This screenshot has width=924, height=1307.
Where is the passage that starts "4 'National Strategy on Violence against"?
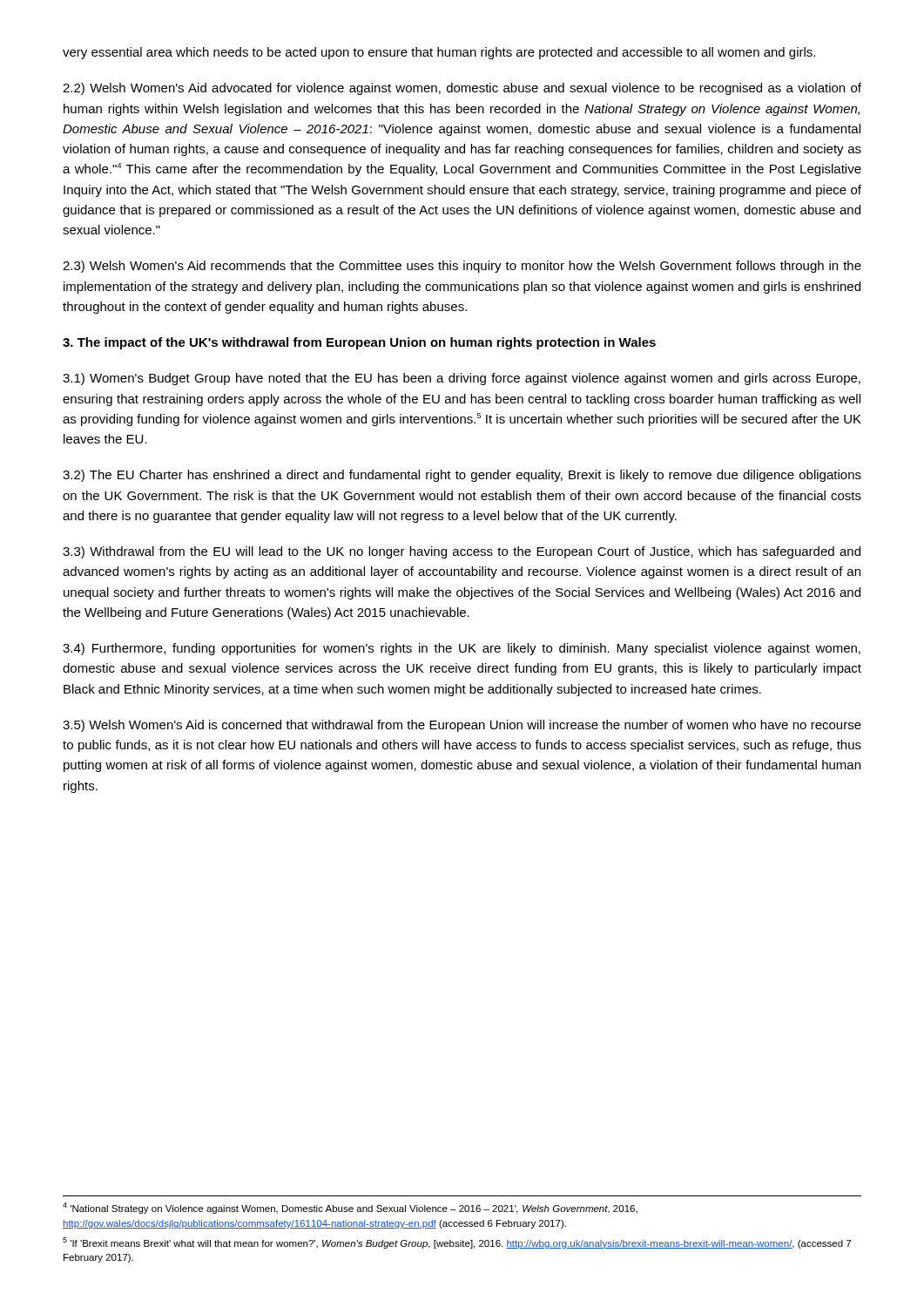pyautogui.click(x=350, y=1215)
